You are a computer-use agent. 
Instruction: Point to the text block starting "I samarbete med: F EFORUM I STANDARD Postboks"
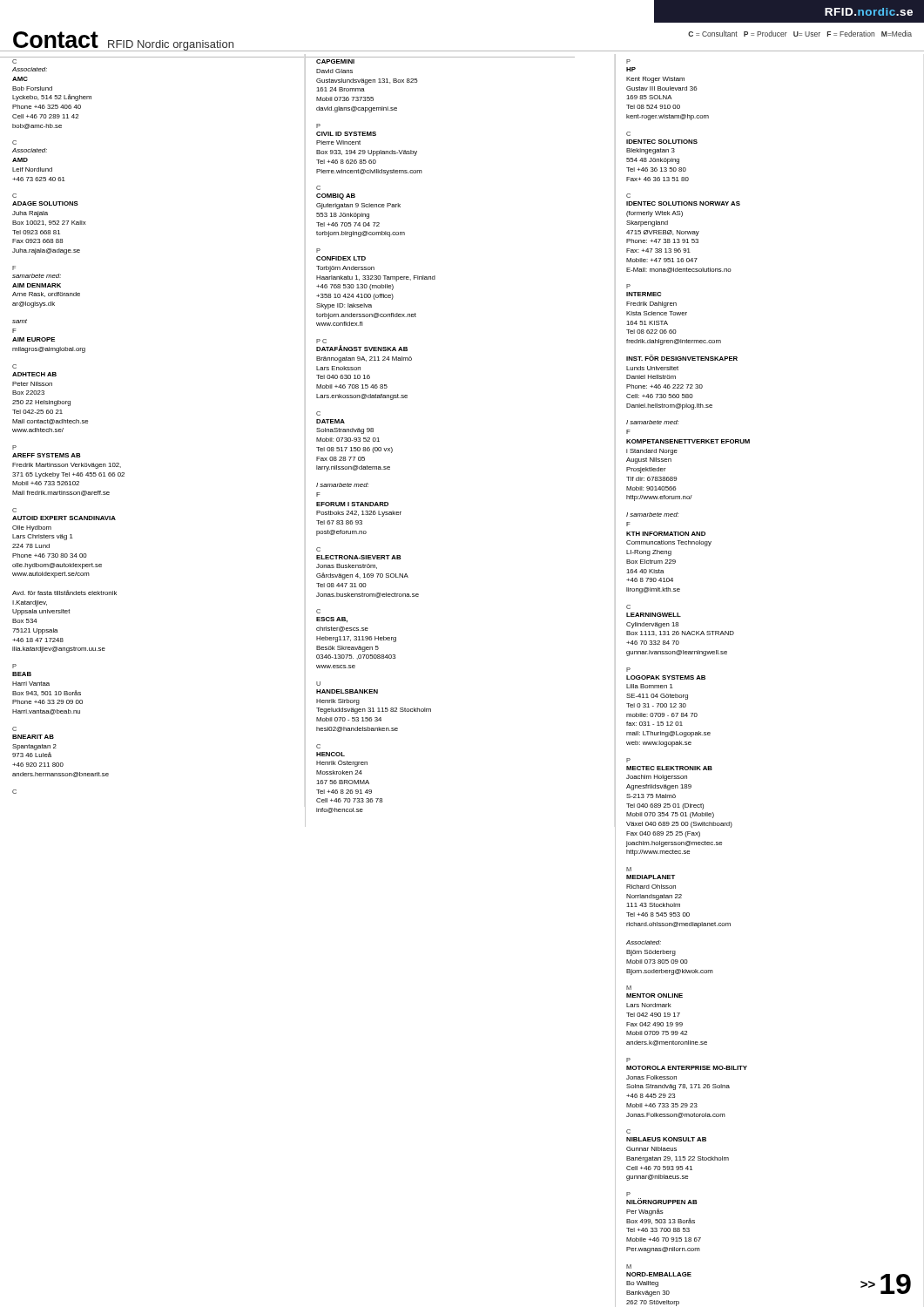359,508
